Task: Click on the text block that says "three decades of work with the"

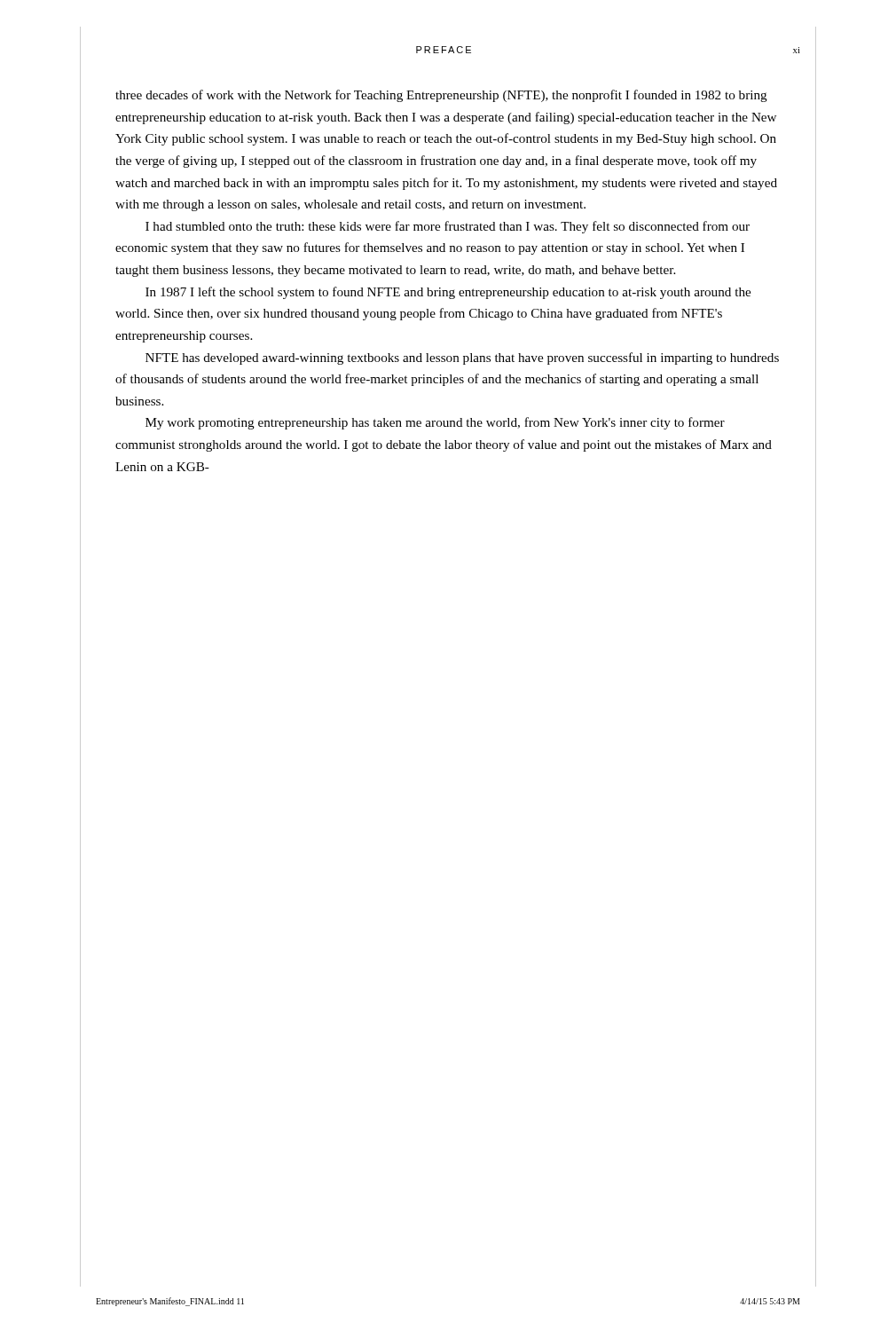Action: [448, 150]
